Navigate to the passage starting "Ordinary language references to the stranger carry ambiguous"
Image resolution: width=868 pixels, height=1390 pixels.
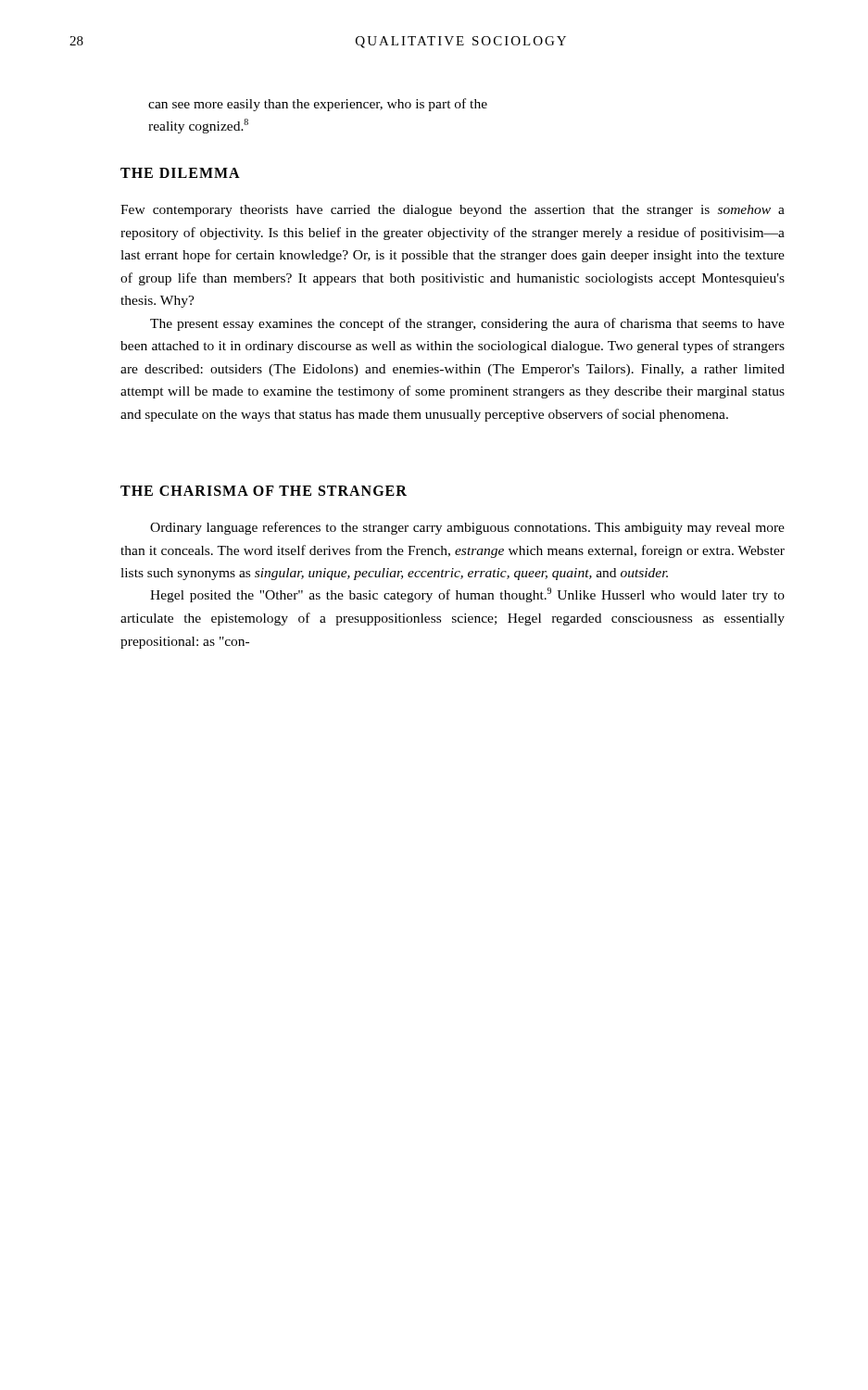[452, 550]
